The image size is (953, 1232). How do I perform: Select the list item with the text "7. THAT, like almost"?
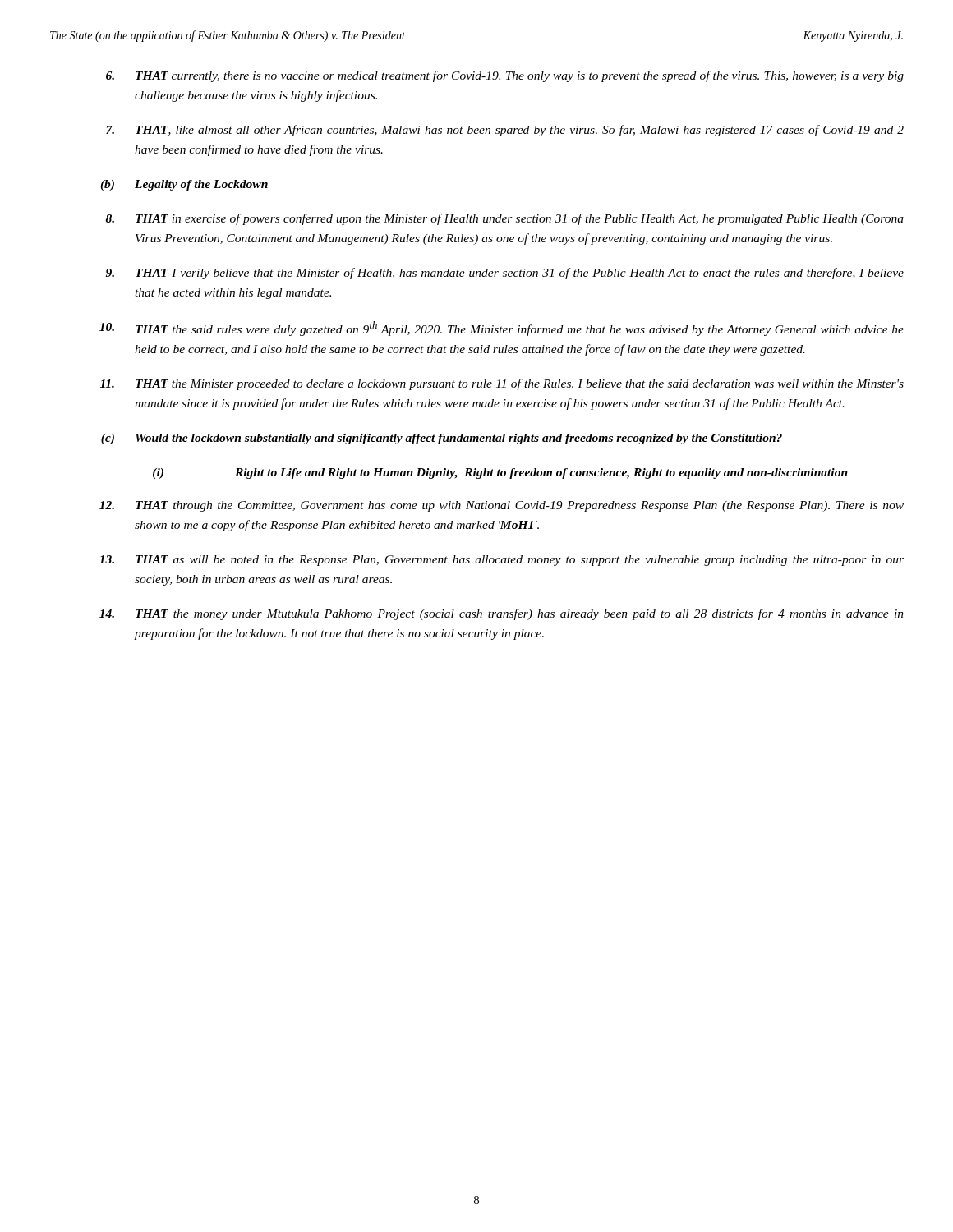[476, 140]
